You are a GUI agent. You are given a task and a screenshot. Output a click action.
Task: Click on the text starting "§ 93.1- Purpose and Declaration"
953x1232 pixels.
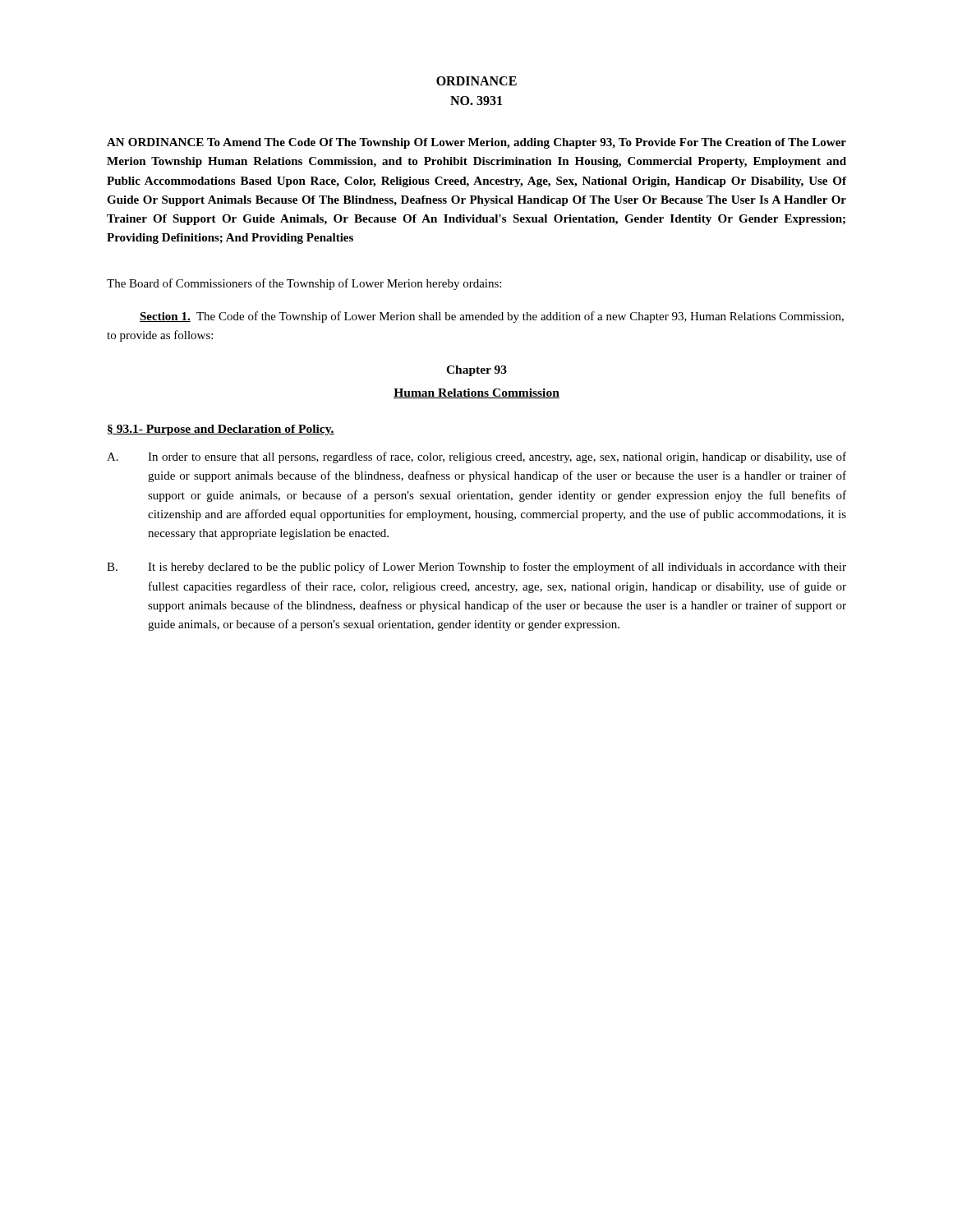click(x=220, y=428)
